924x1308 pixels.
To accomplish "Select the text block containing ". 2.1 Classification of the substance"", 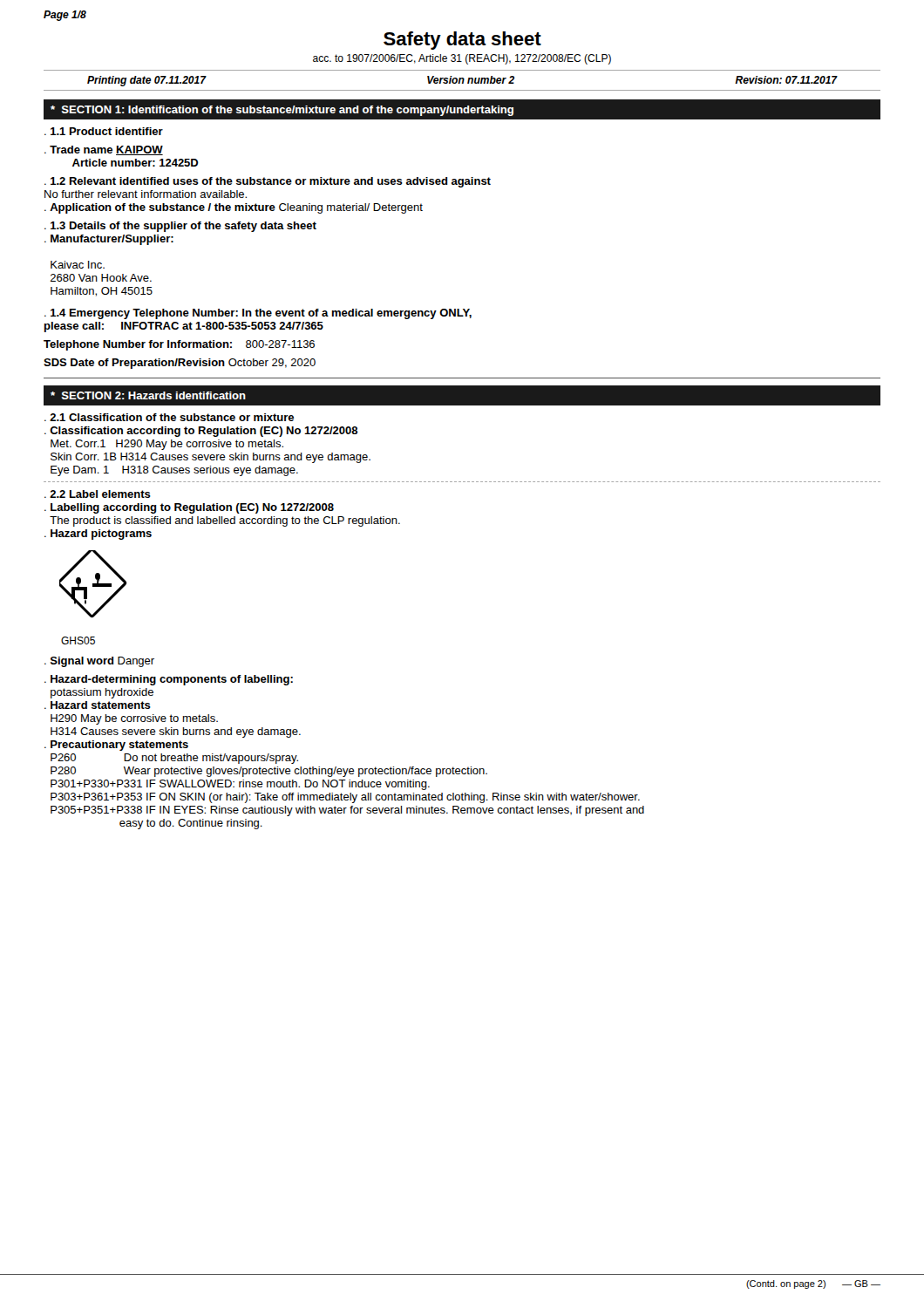I will coord(207,443).
